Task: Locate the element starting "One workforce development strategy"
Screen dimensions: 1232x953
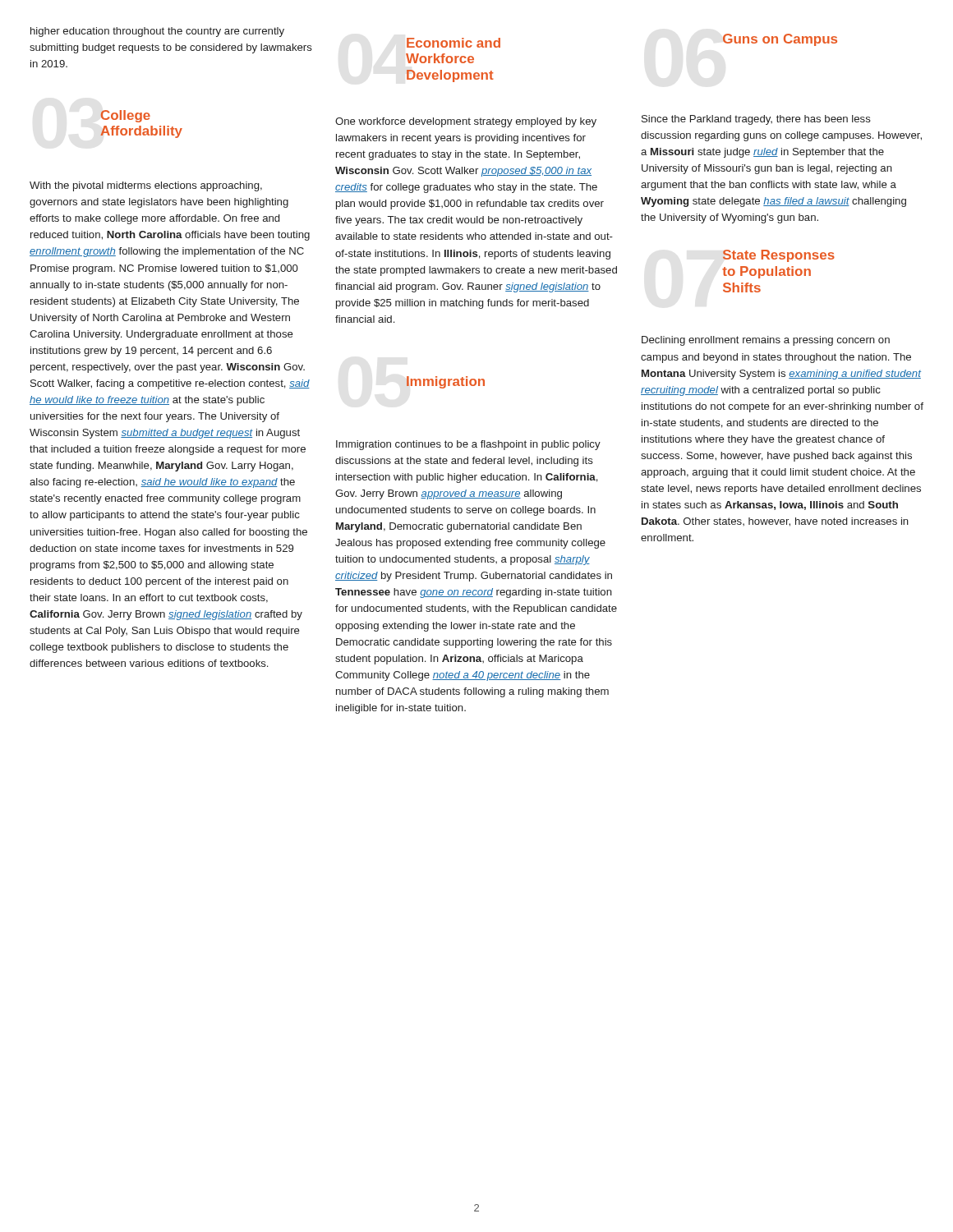Action: pos(476,220)
